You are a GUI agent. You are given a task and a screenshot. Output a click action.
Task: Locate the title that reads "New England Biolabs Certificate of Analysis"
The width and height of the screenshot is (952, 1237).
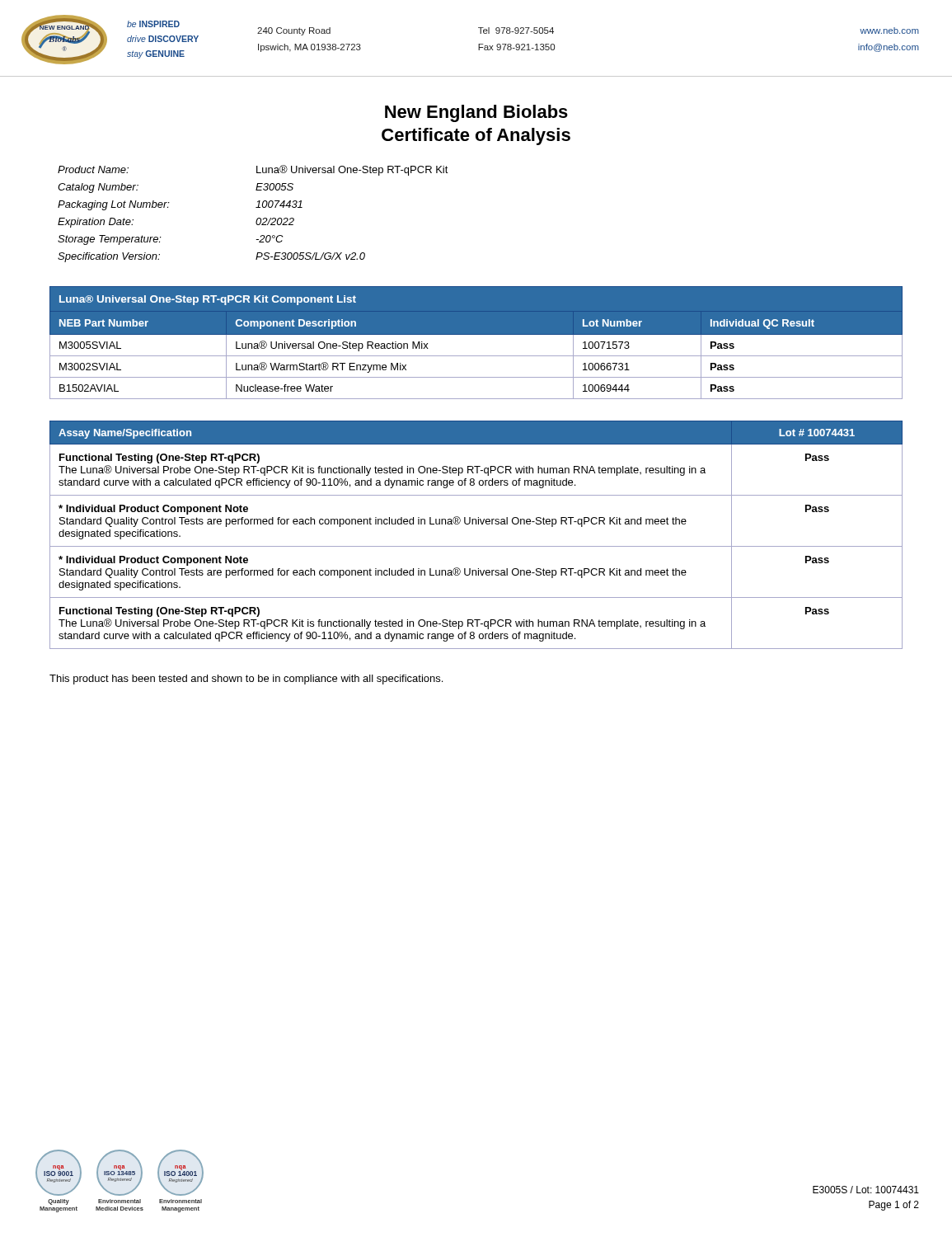coord(476,124)
